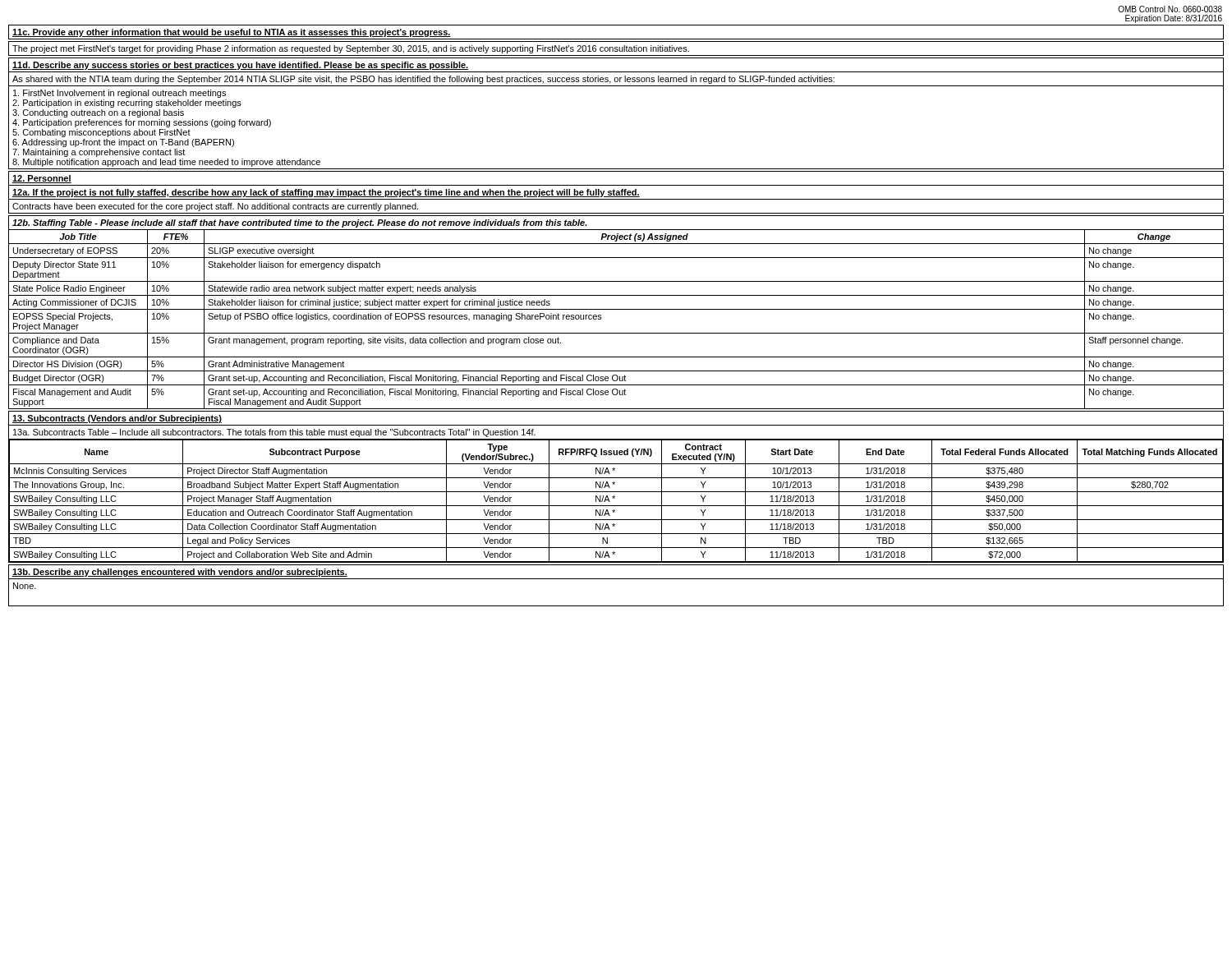Navigate to the region starting "The project met FirstNet's target for providing"
The width and height of the screenshot is (1232, 953).
pos(351,48)
